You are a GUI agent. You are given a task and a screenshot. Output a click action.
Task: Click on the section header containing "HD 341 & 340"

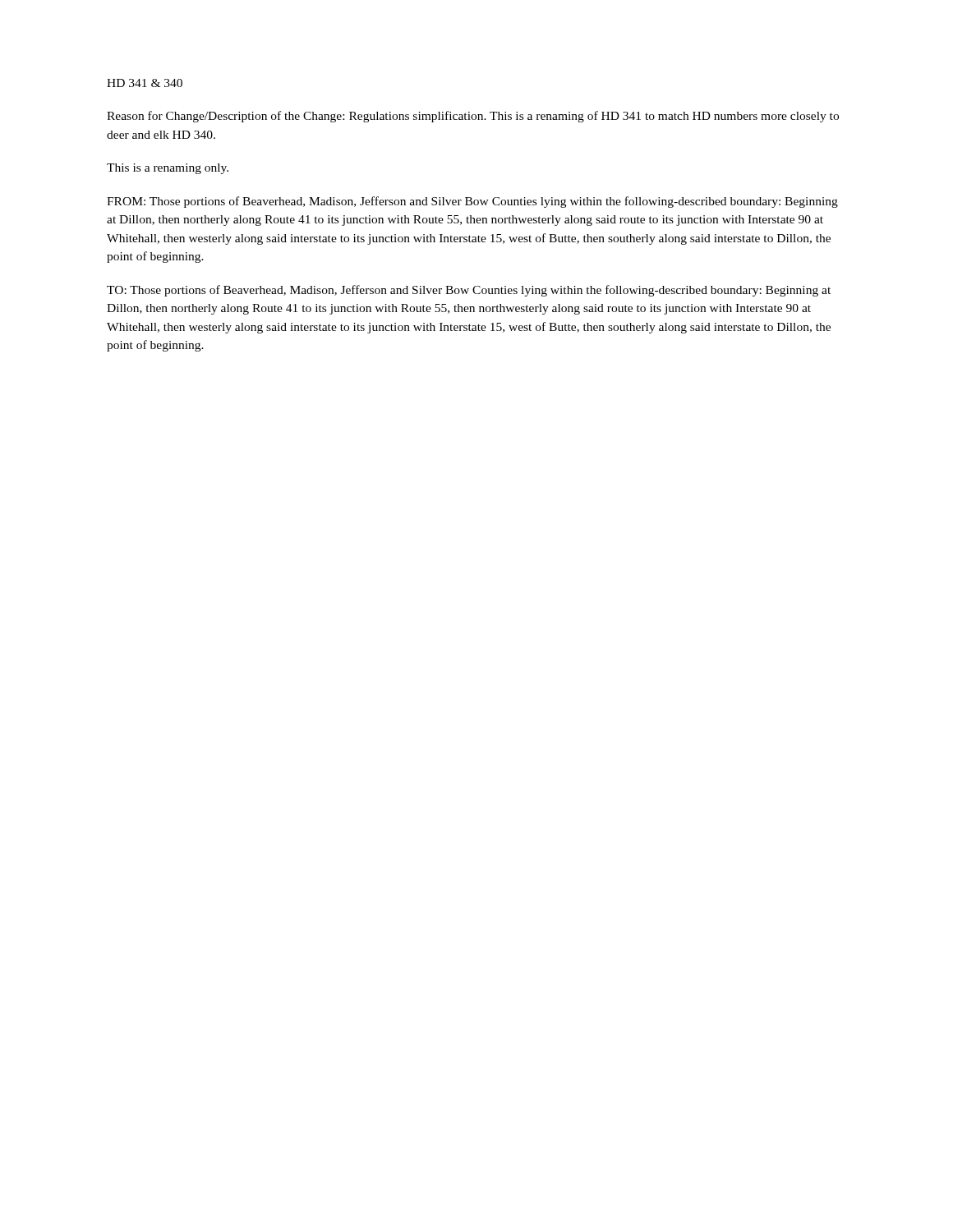pyautogui.click(x=145, y=83)
